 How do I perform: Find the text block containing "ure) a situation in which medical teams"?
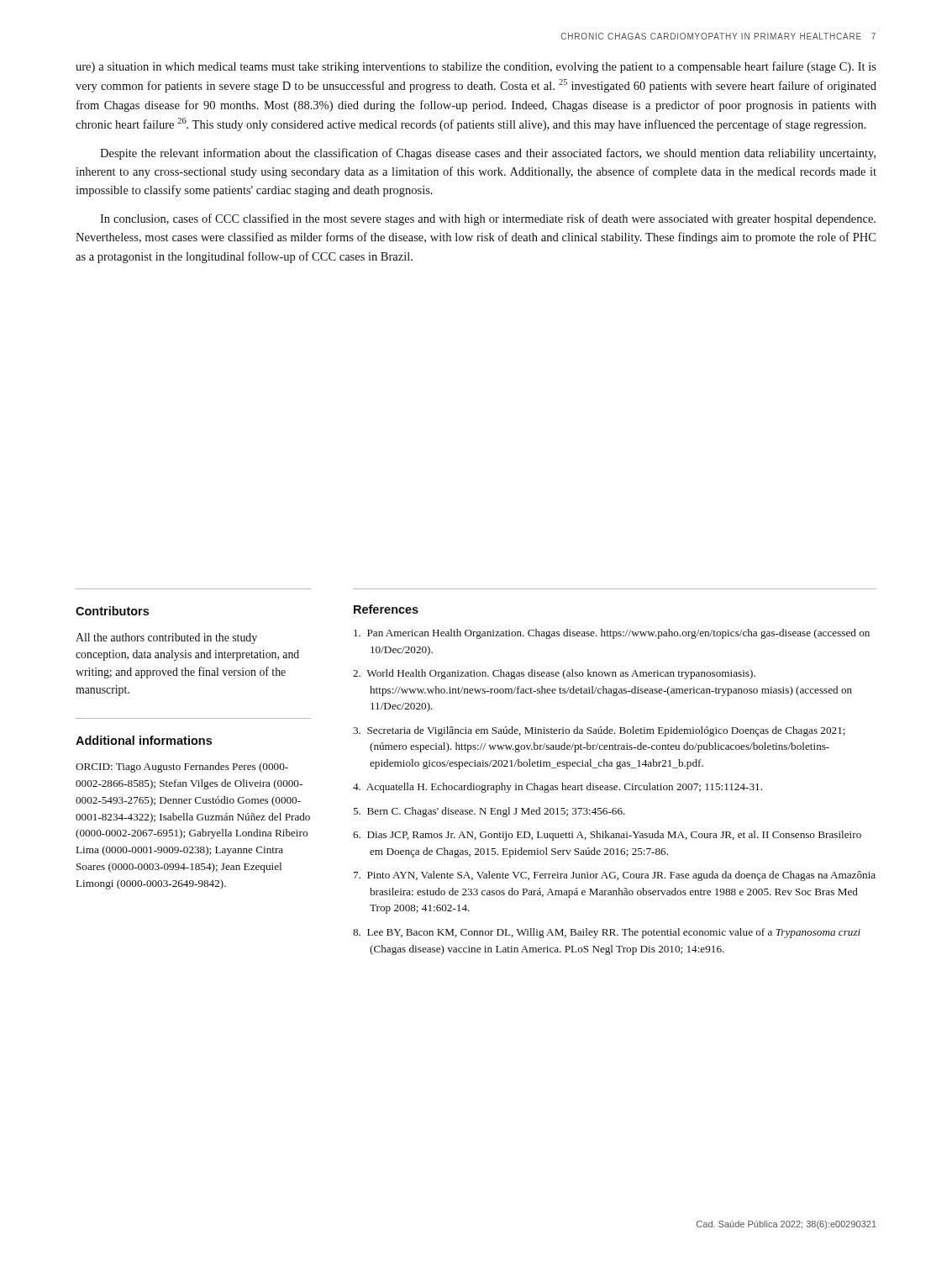[476, 96]
